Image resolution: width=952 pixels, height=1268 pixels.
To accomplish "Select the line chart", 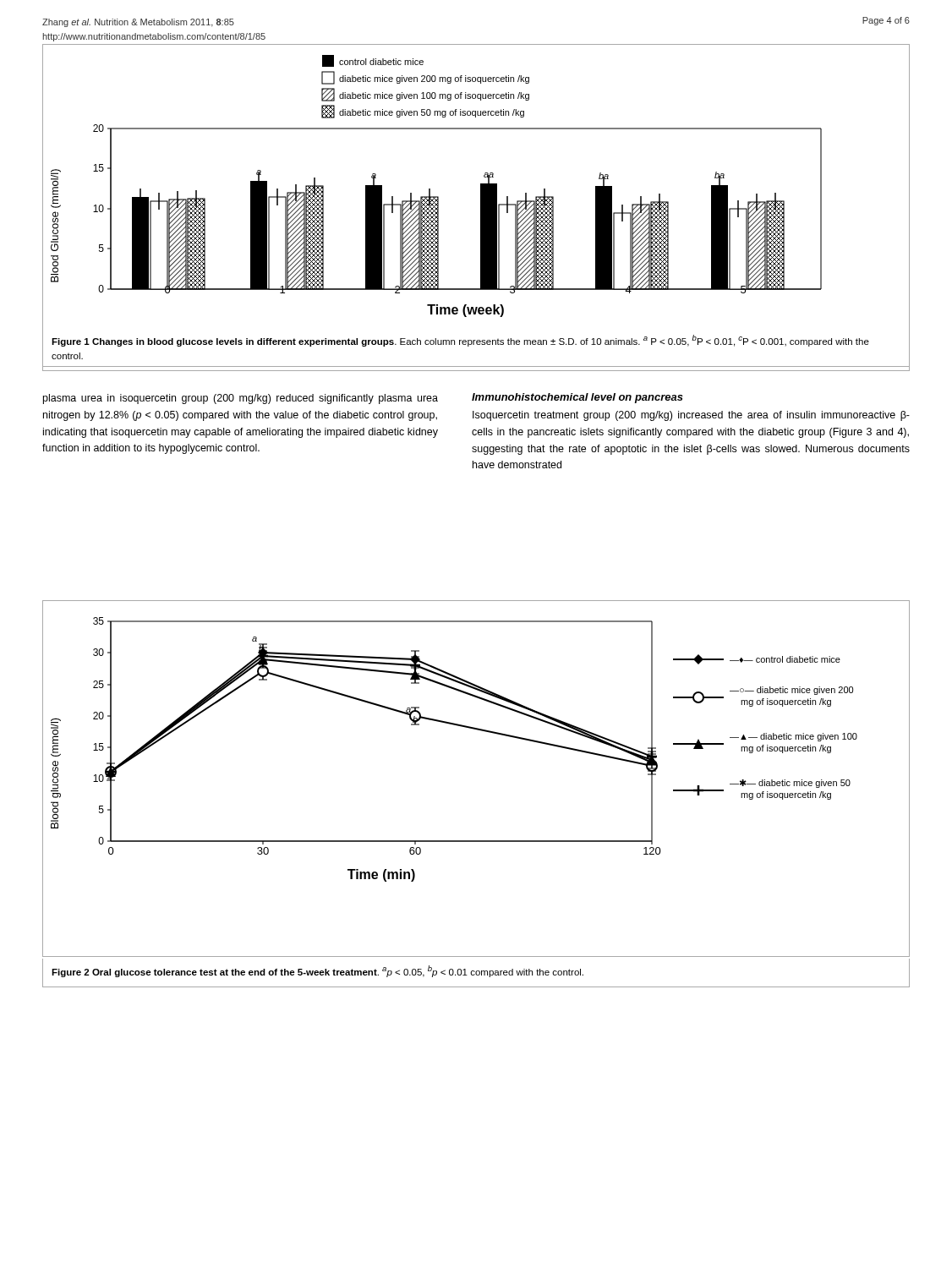I will 476,779.
